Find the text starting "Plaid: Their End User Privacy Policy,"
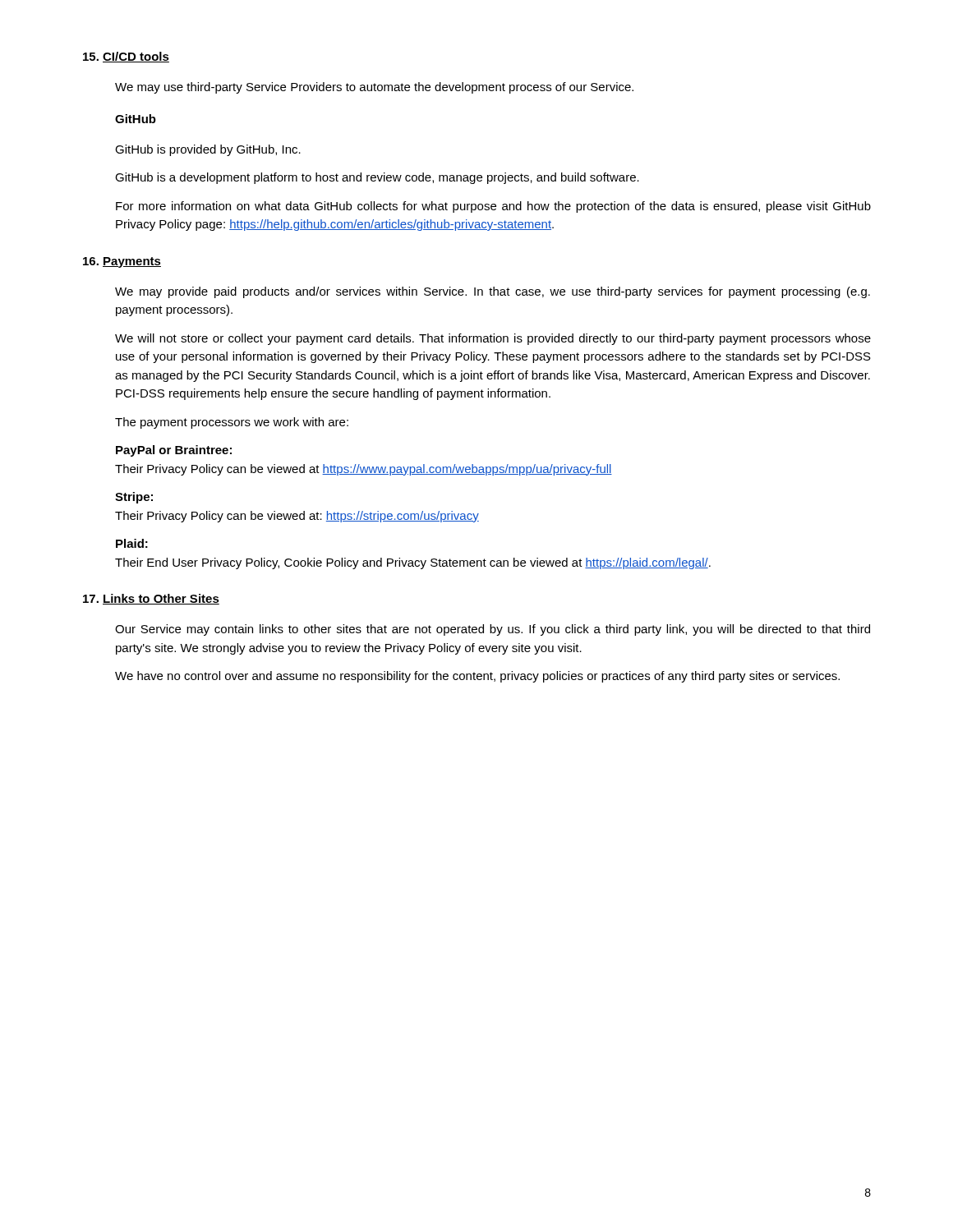 pos(413,553)
